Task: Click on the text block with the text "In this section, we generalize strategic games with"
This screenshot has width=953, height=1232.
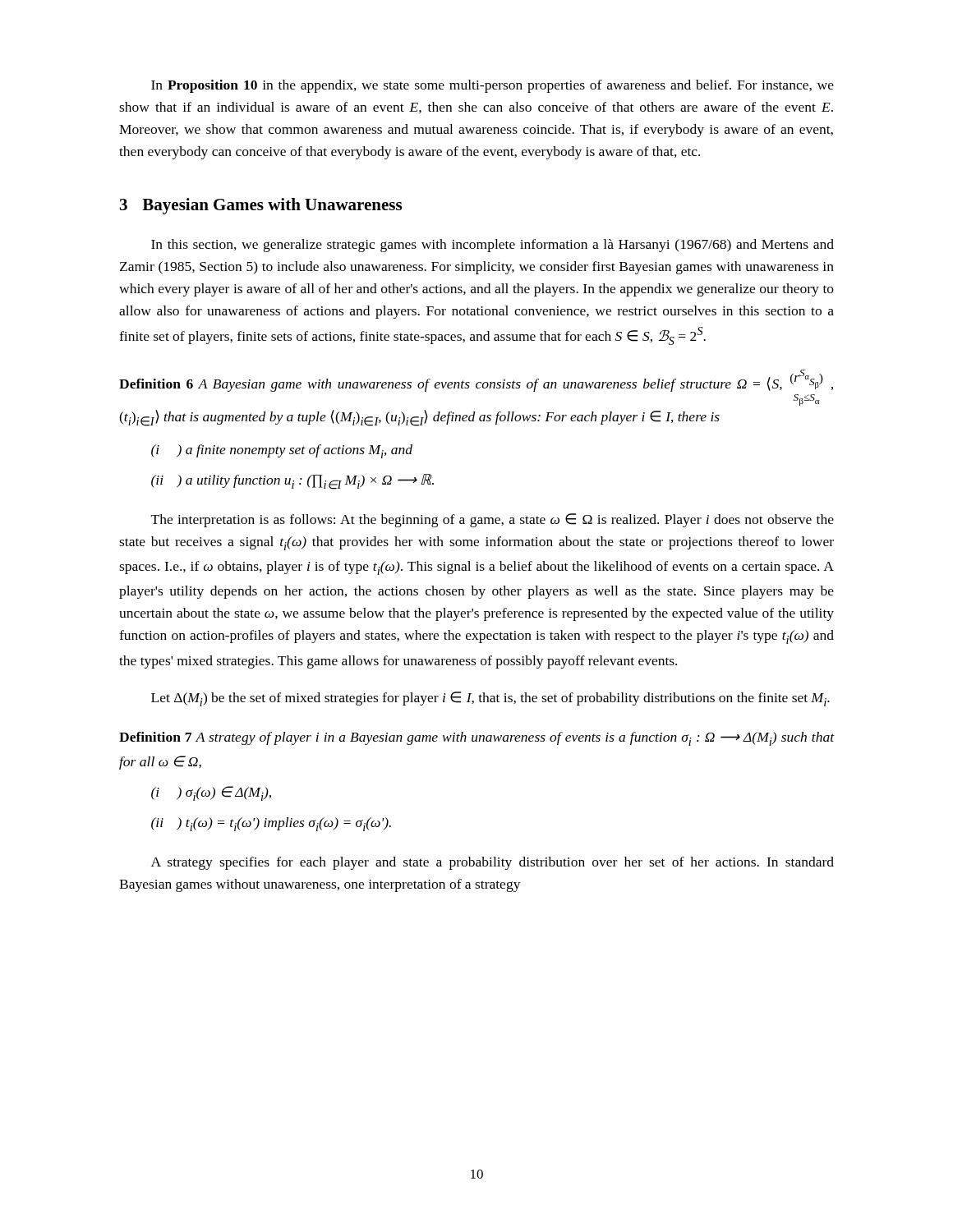Action: click(x=476, y=291)
